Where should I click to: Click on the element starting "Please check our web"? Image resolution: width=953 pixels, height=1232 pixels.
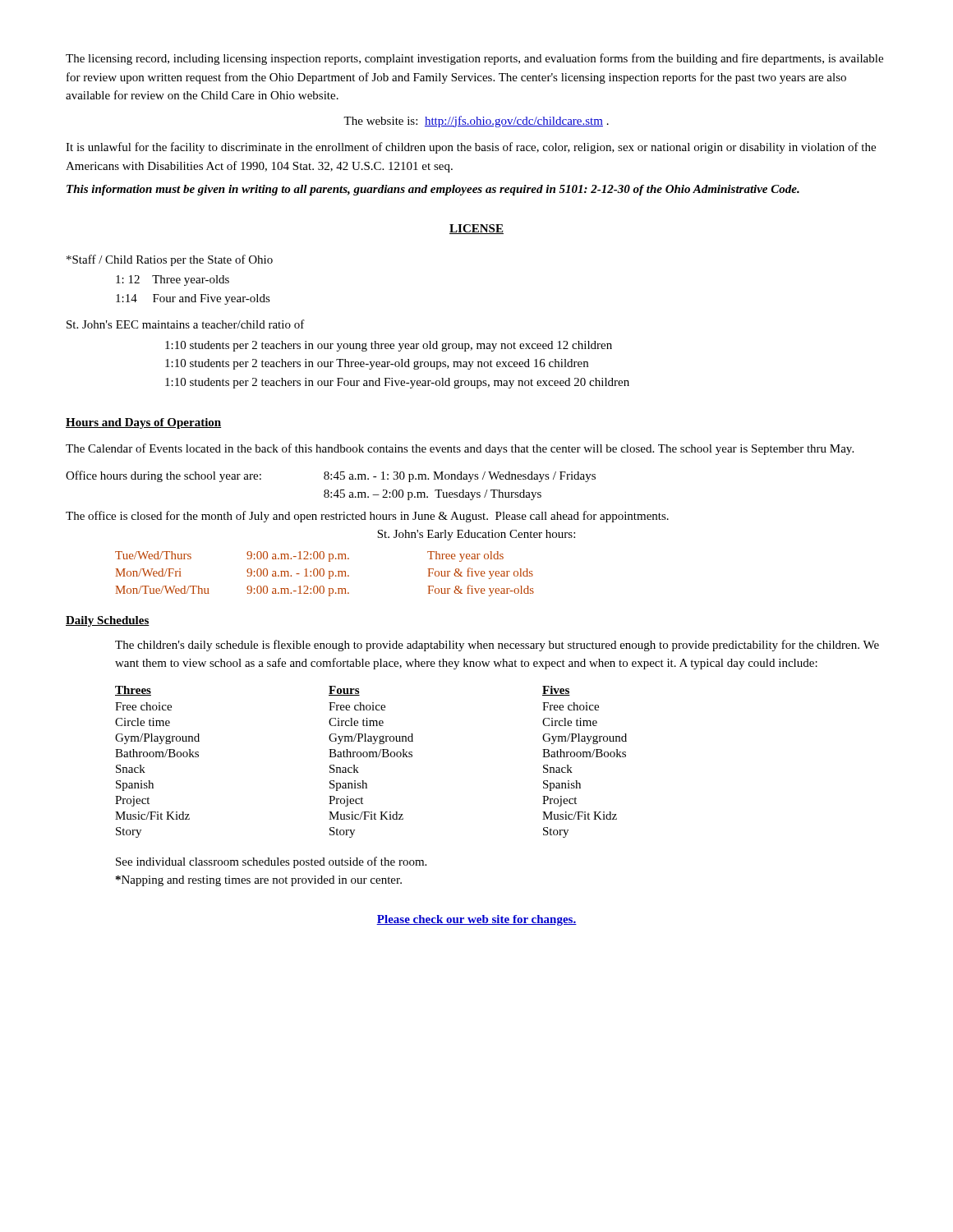(476, 919)
